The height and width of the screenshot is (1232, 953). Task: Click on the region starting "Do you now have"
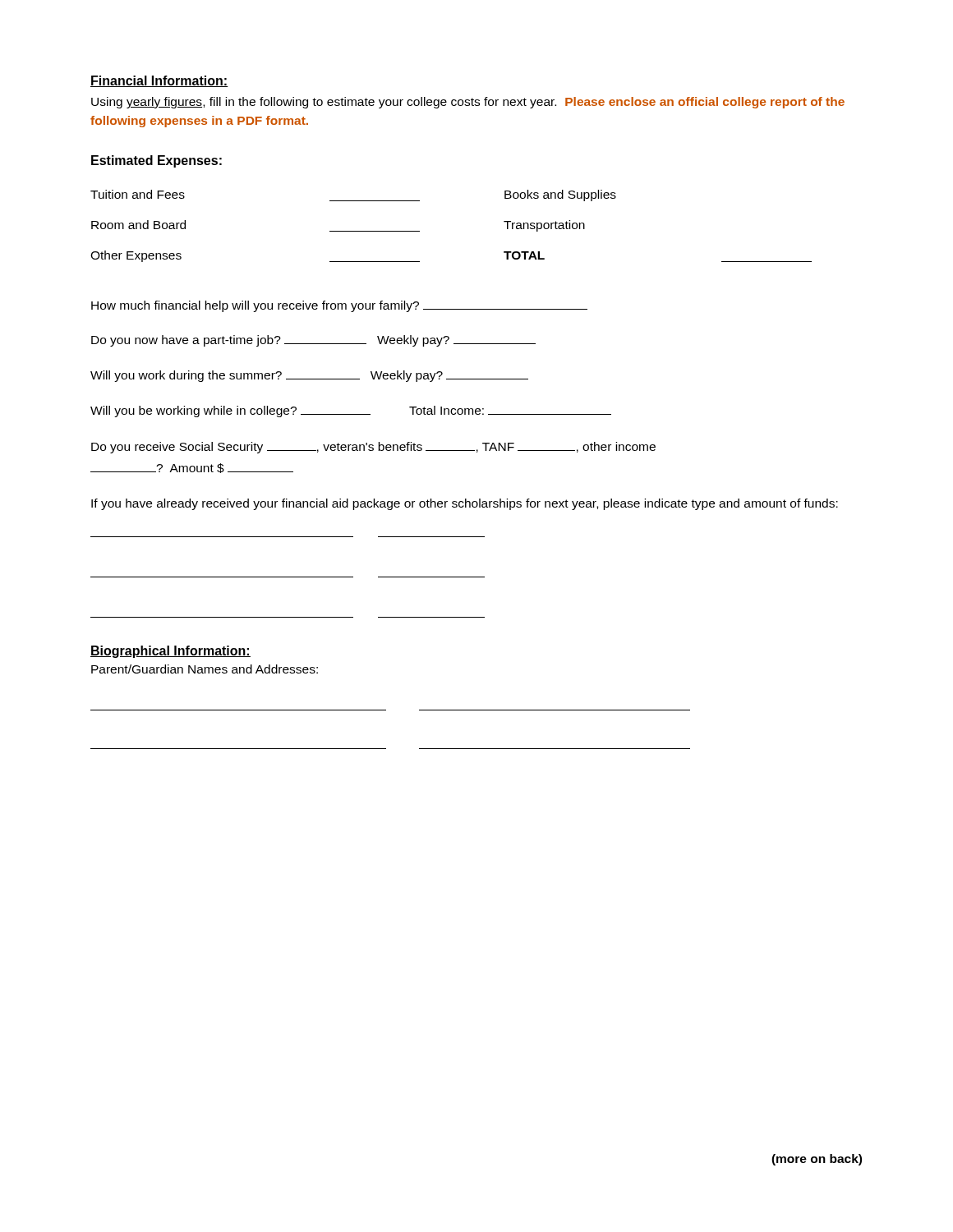point(313,339)
